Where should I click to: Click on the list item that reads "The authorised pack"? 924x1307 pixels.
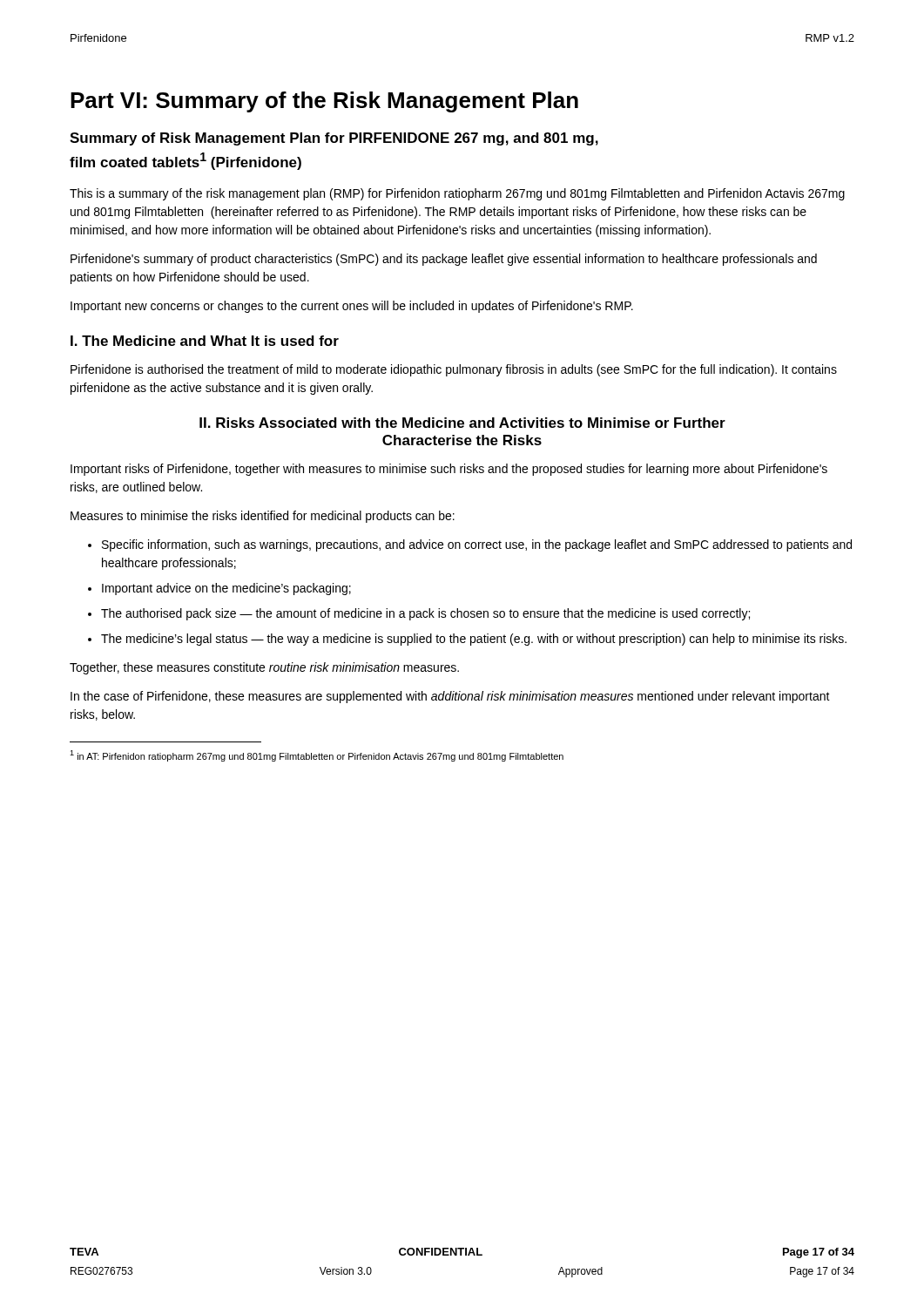[x=478, y=614]
